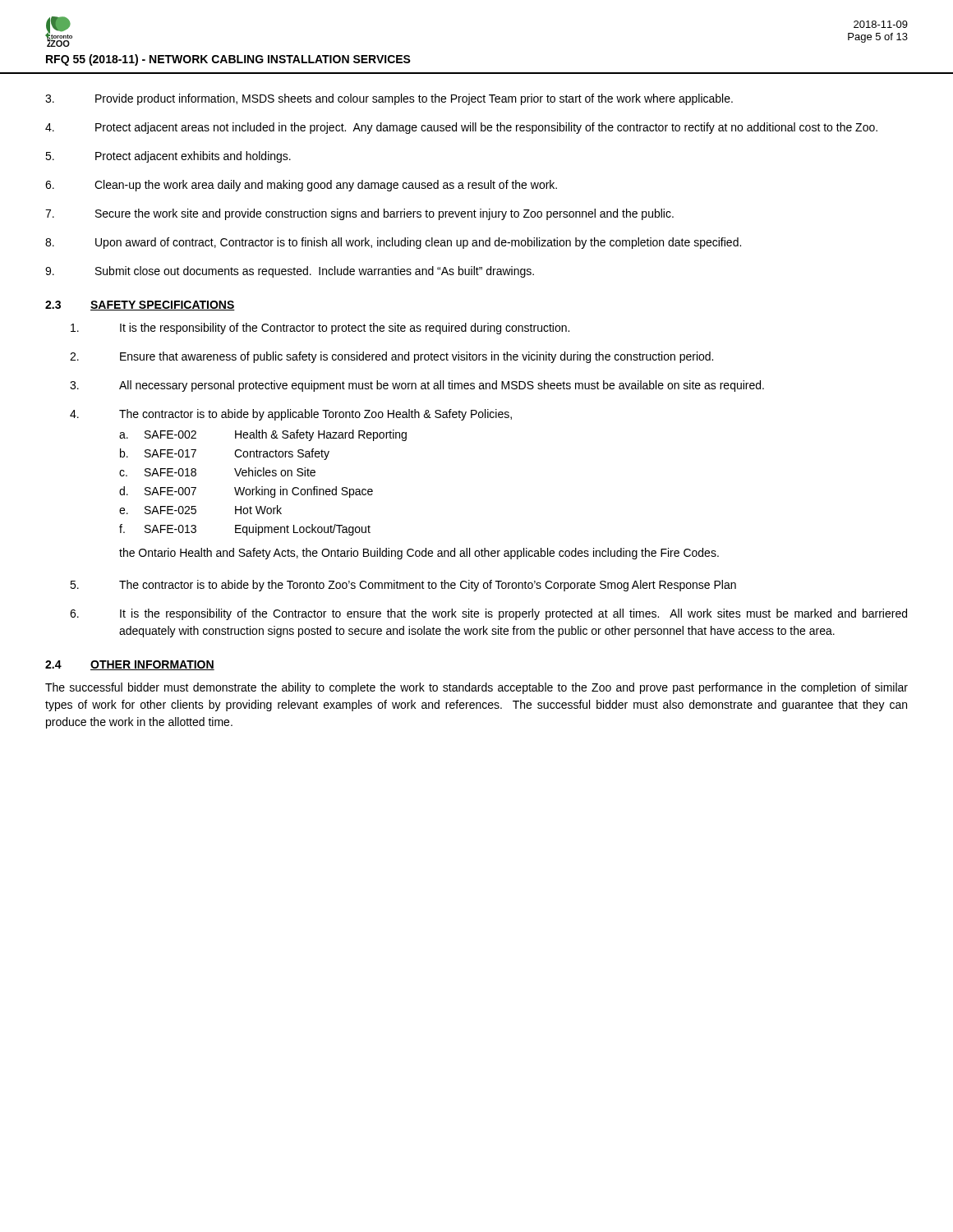Point to the passage starting "6. It is the responsibility of the"
Image resolution: width=953 pixels, height=1232 pixels.
pyautogui.click(x=476, y=623)
